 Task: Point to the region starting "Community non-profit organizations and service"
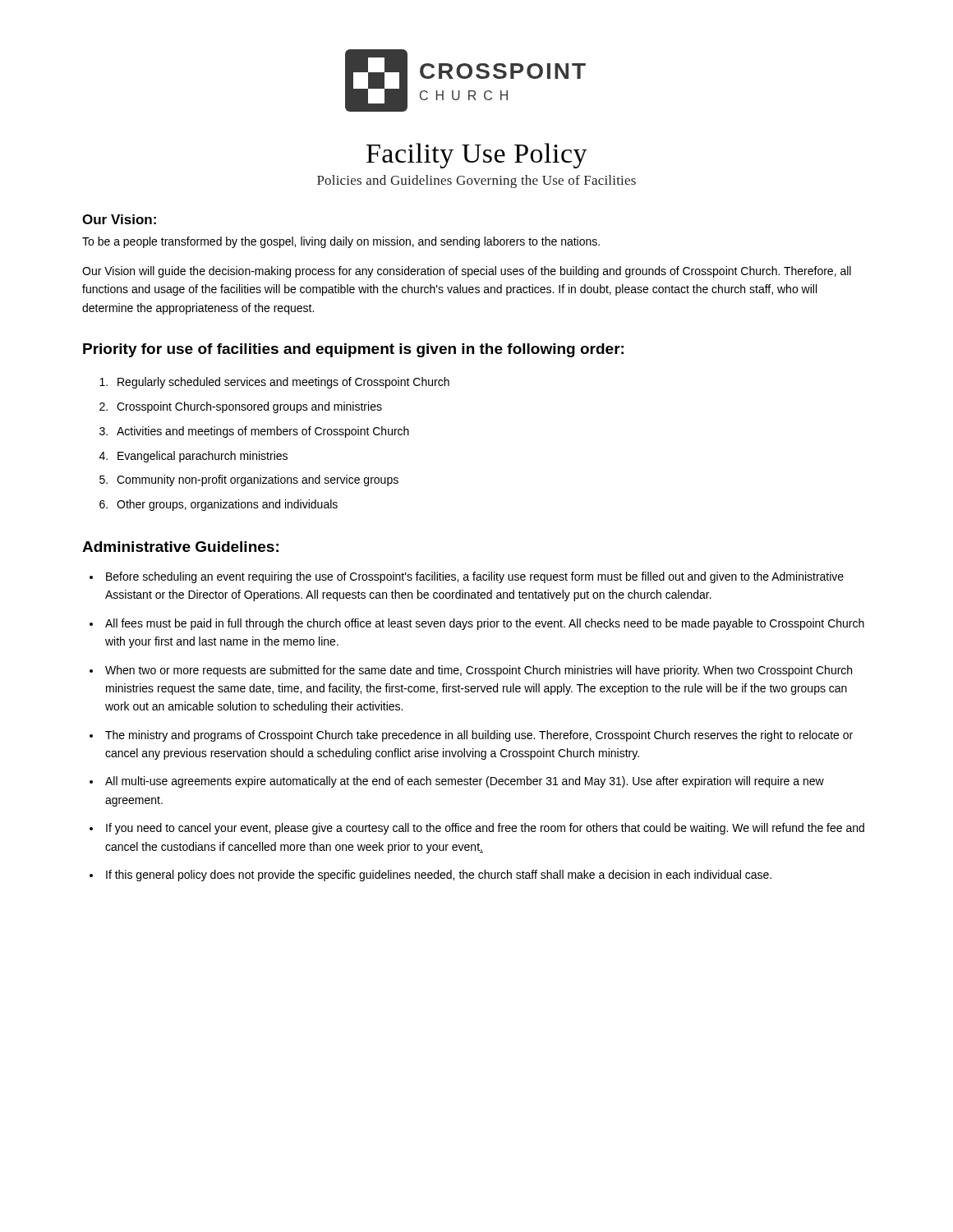[x=258, y=480]
